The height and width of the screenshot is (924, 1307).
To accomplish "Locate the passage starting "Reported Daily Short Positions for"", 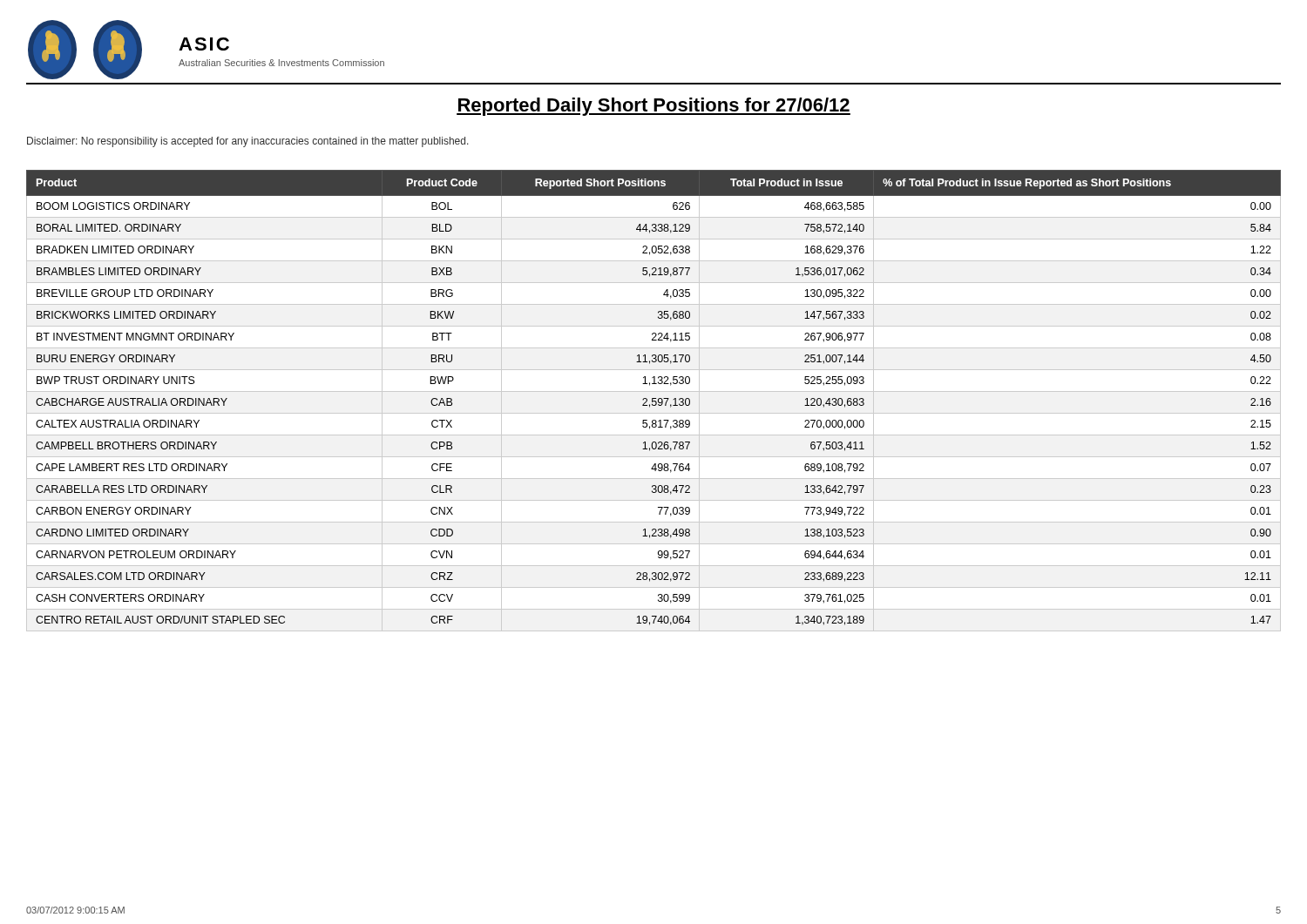I will point(654,105).
